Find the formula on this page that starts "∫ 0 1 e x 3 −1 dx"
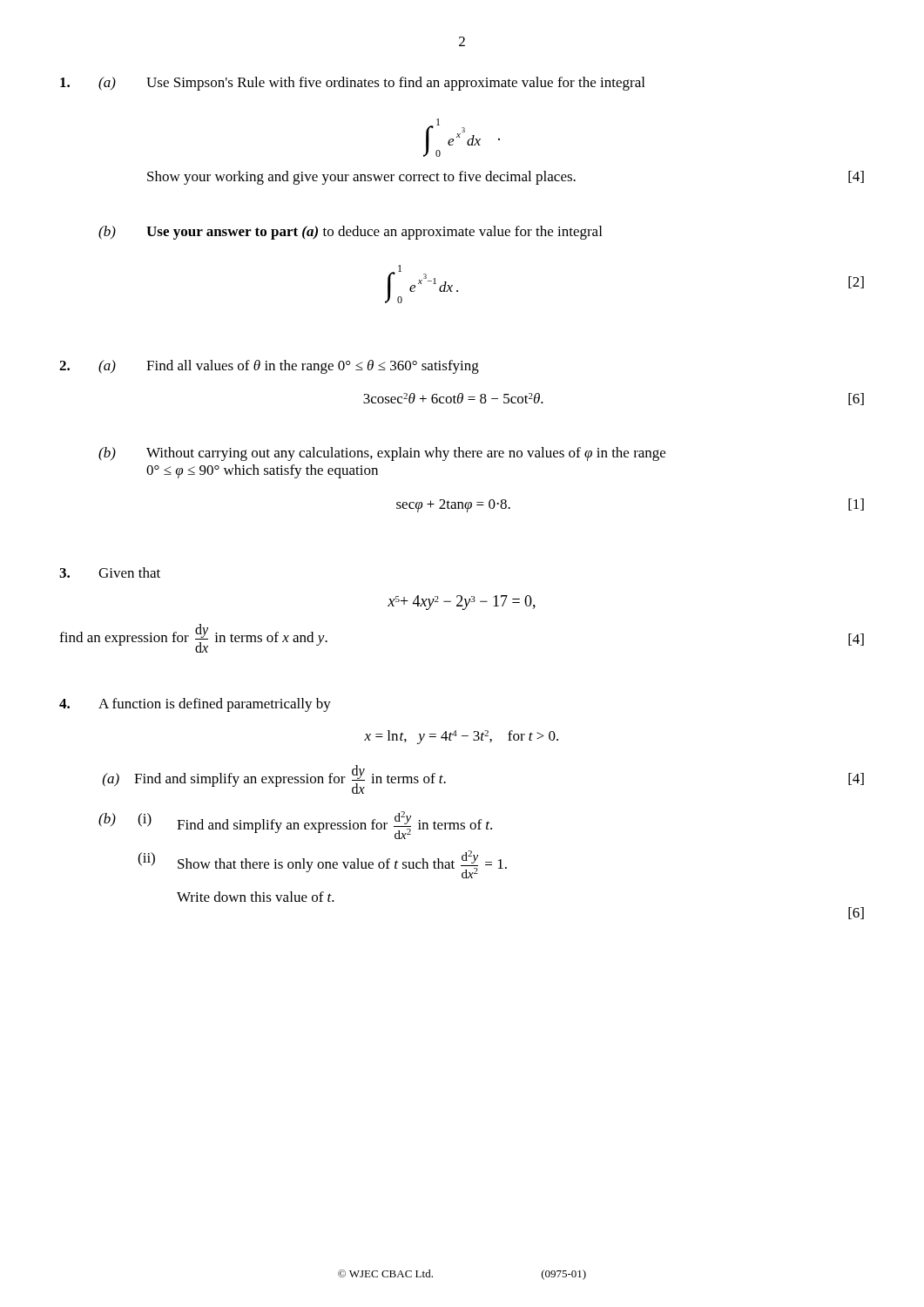This screenshot has width=924, height=1307. coord(432,282)
